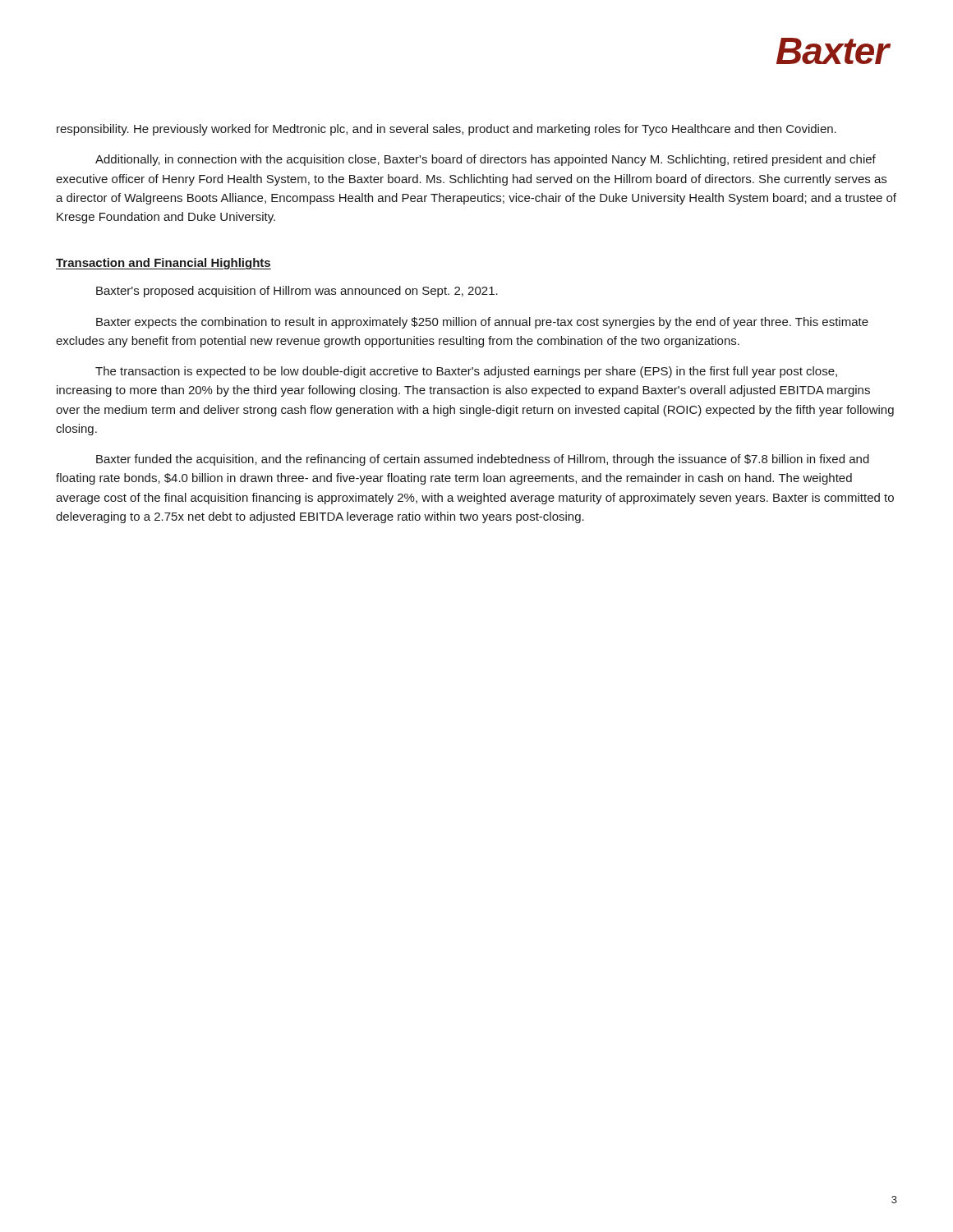The width and height of the screenshot is (953, 1232).
Task: Where is the passage that starts "Baxter expects the combination to result in"?
Action: [x=462, y=331]
